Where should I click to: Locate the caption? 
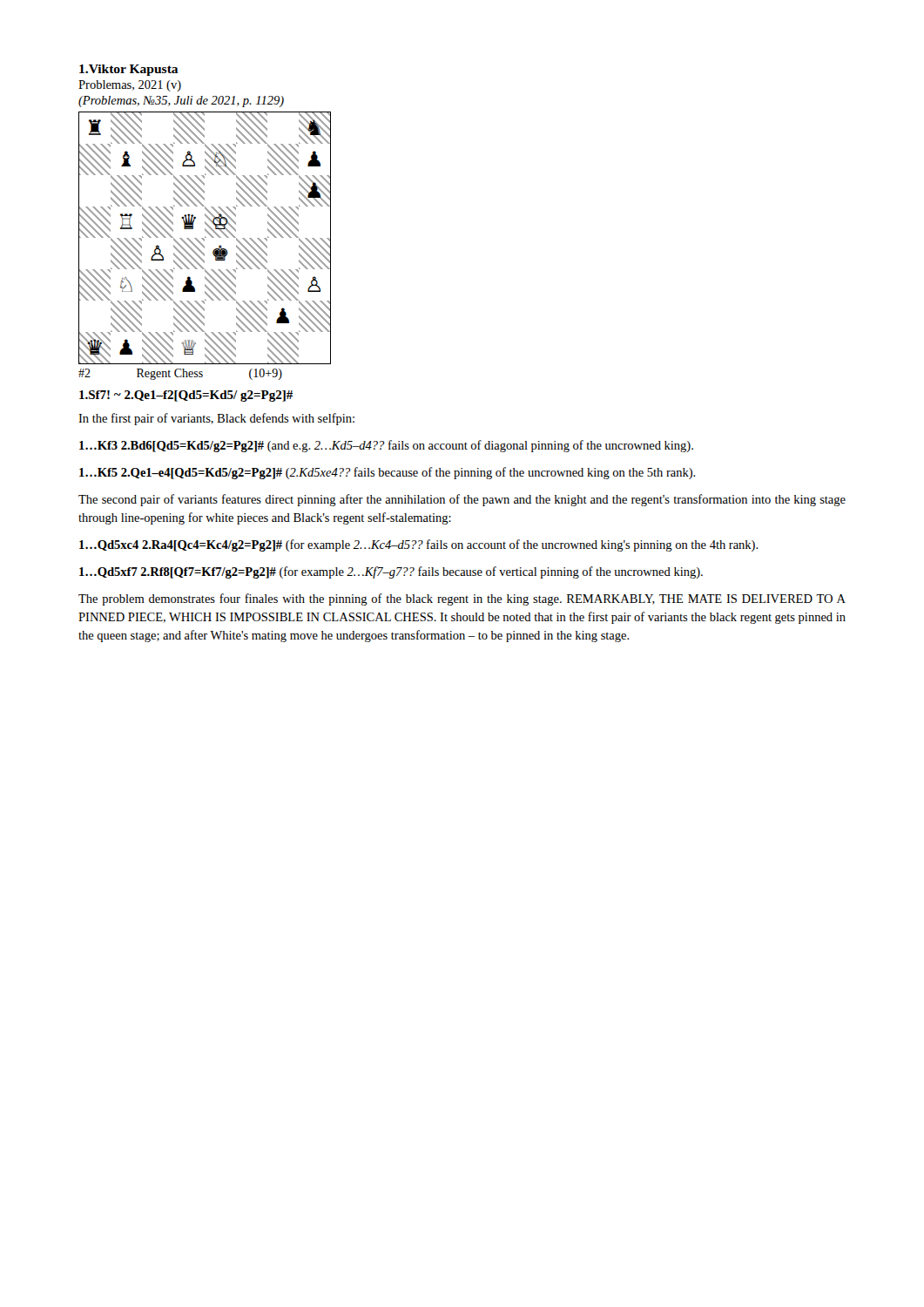tap(180, 373)
